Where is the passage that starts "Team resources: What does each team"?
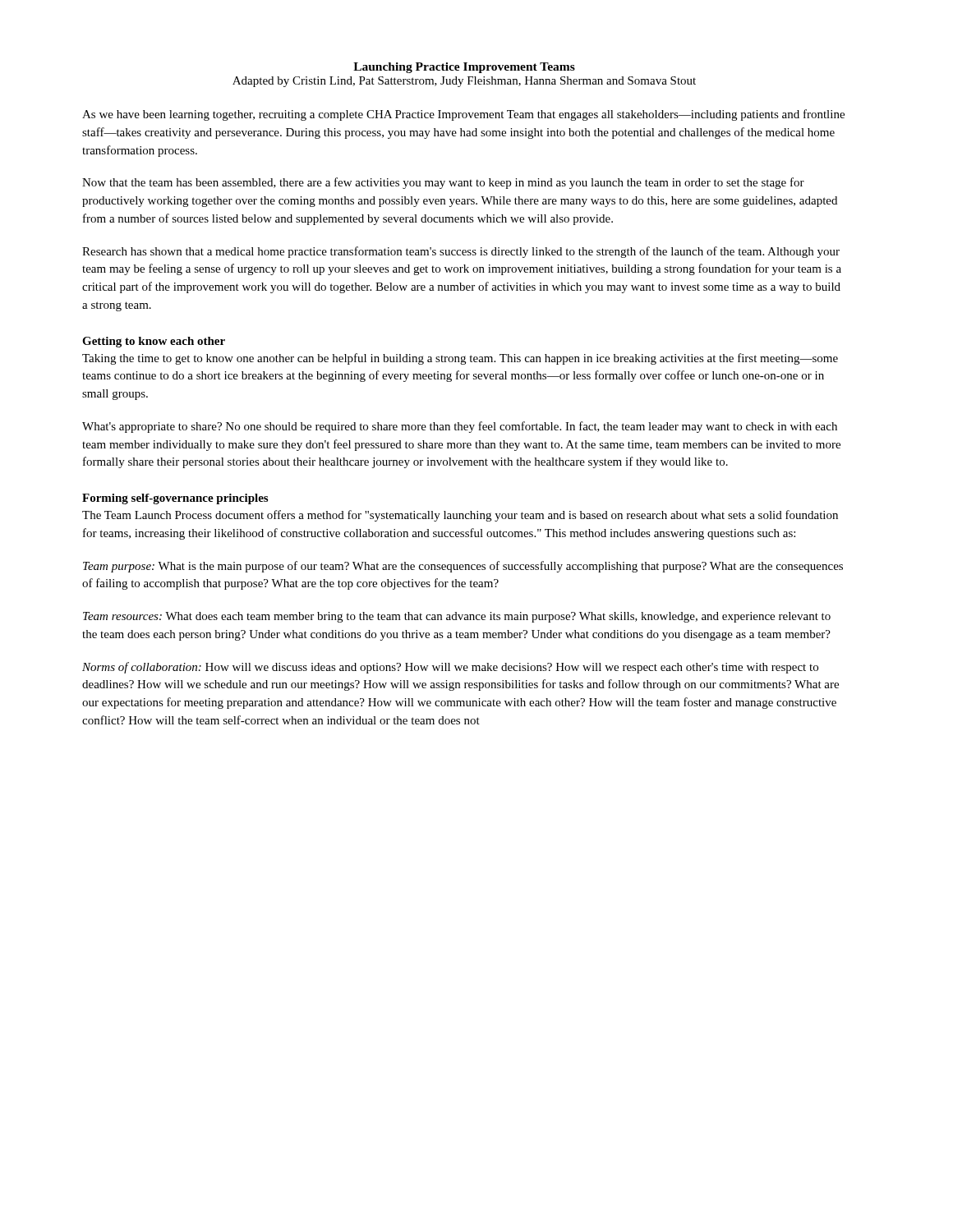 (456, 625)
